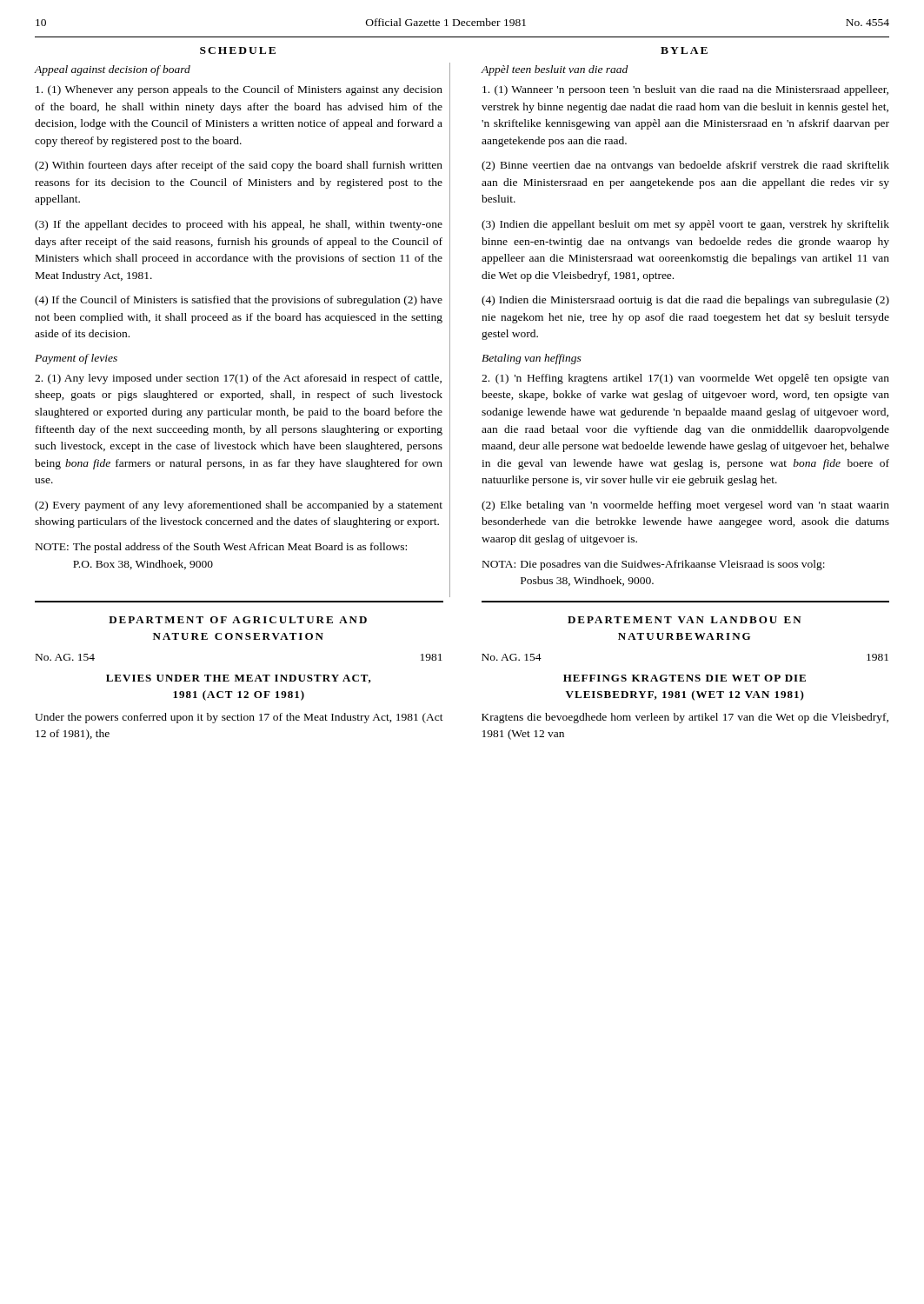The image size is (924, 1304).
Task: Click on the text block that reads "(2) Binne veertien dae na"
Action: click(x=685, y=182)
